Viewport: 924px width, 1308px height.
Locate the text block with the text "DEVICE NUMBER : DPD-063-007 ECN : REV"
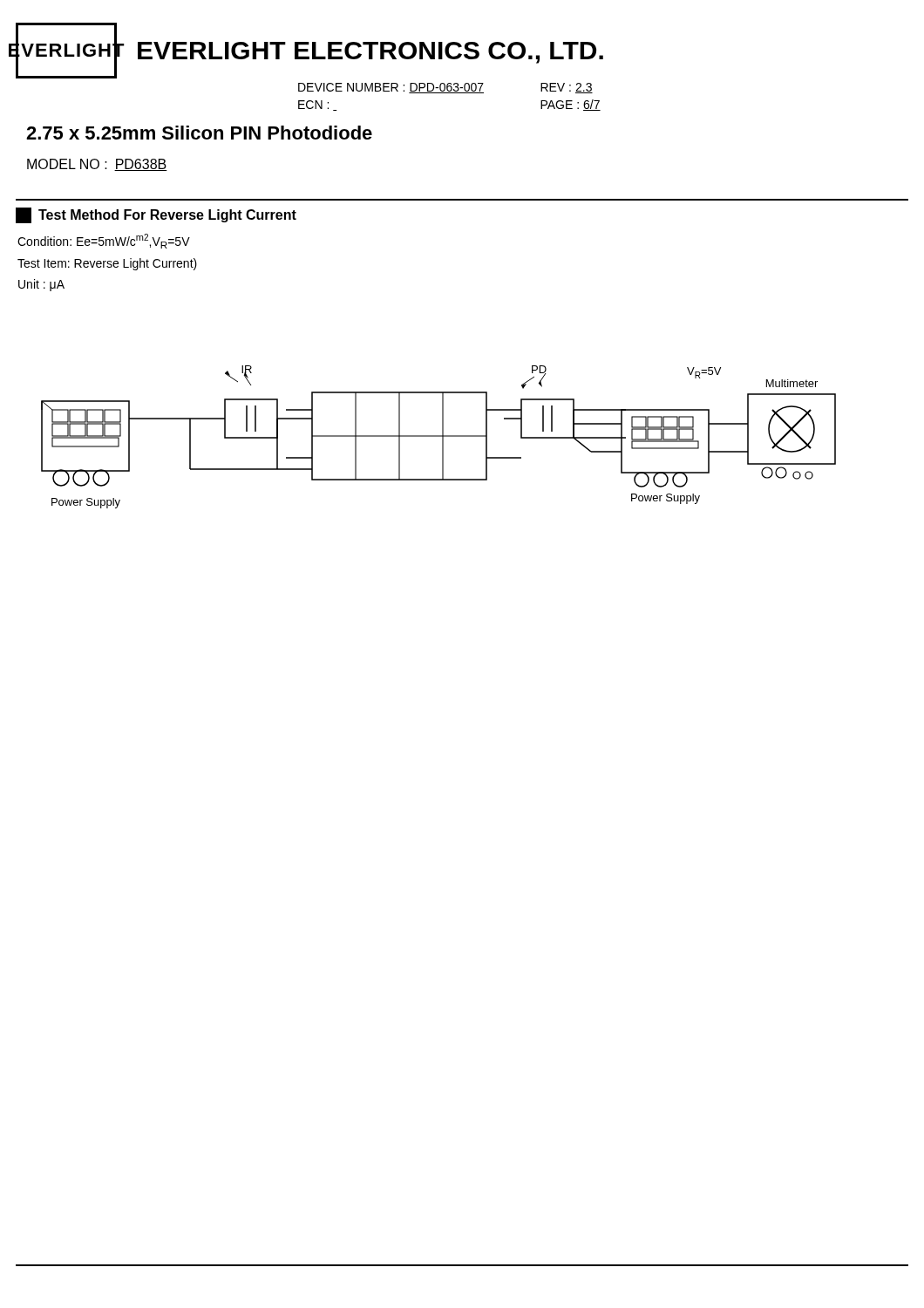pos(462,96)
